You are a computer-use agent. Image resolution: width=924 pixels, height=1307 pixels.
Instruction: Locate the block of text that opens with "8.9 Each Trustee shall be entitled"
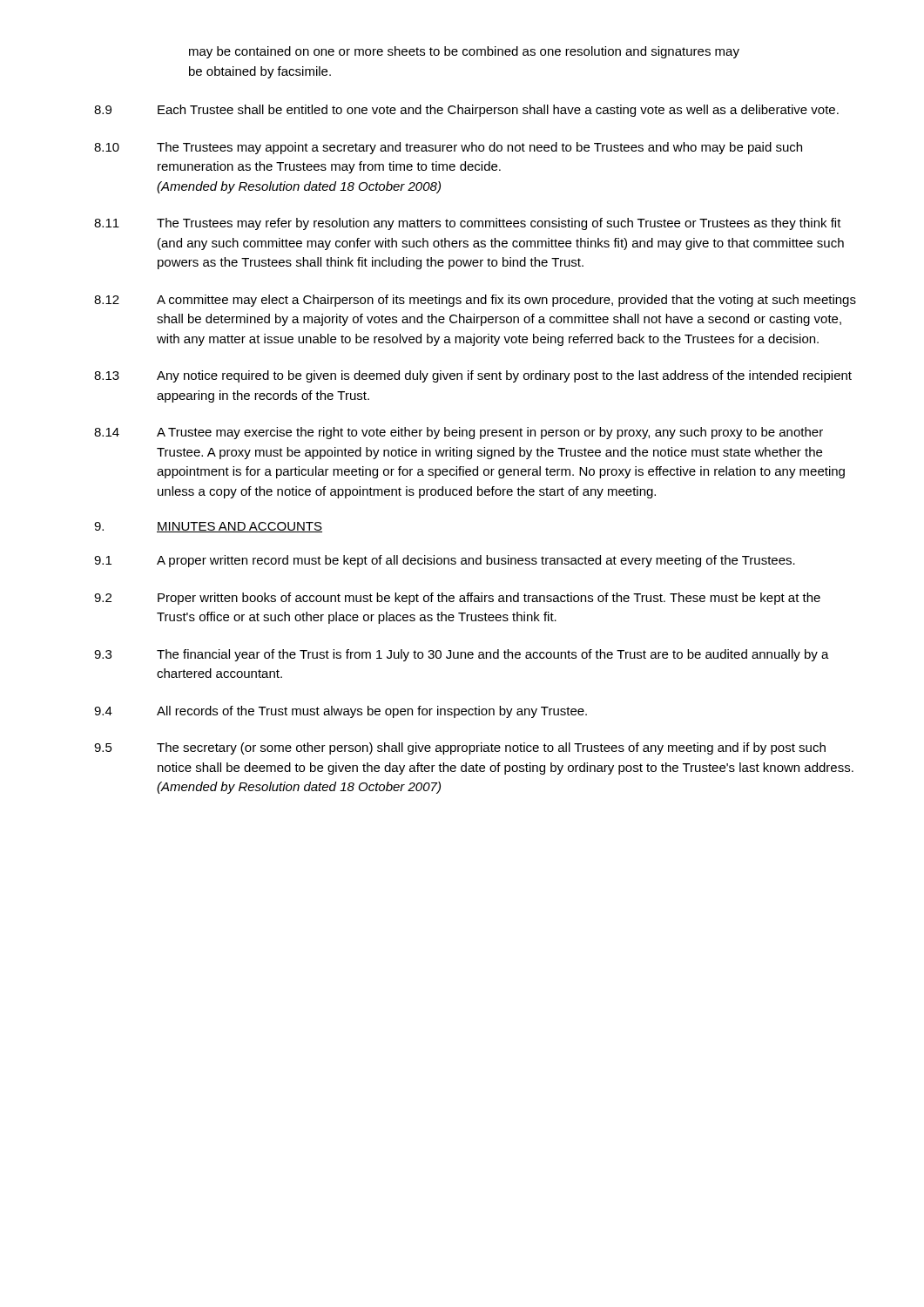click(478, 110)
